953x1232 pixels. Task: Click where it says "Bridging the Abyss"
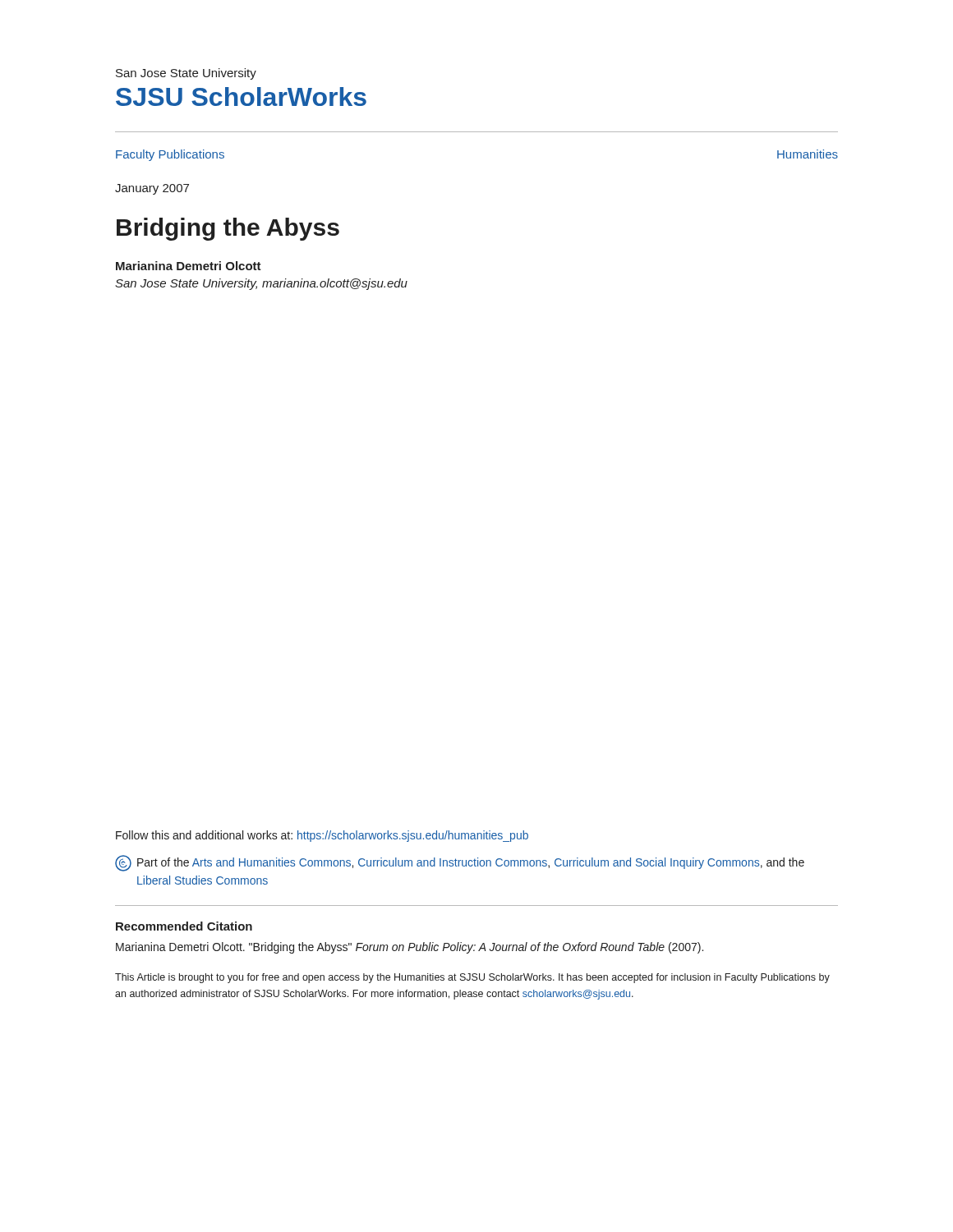coord(228,227)
